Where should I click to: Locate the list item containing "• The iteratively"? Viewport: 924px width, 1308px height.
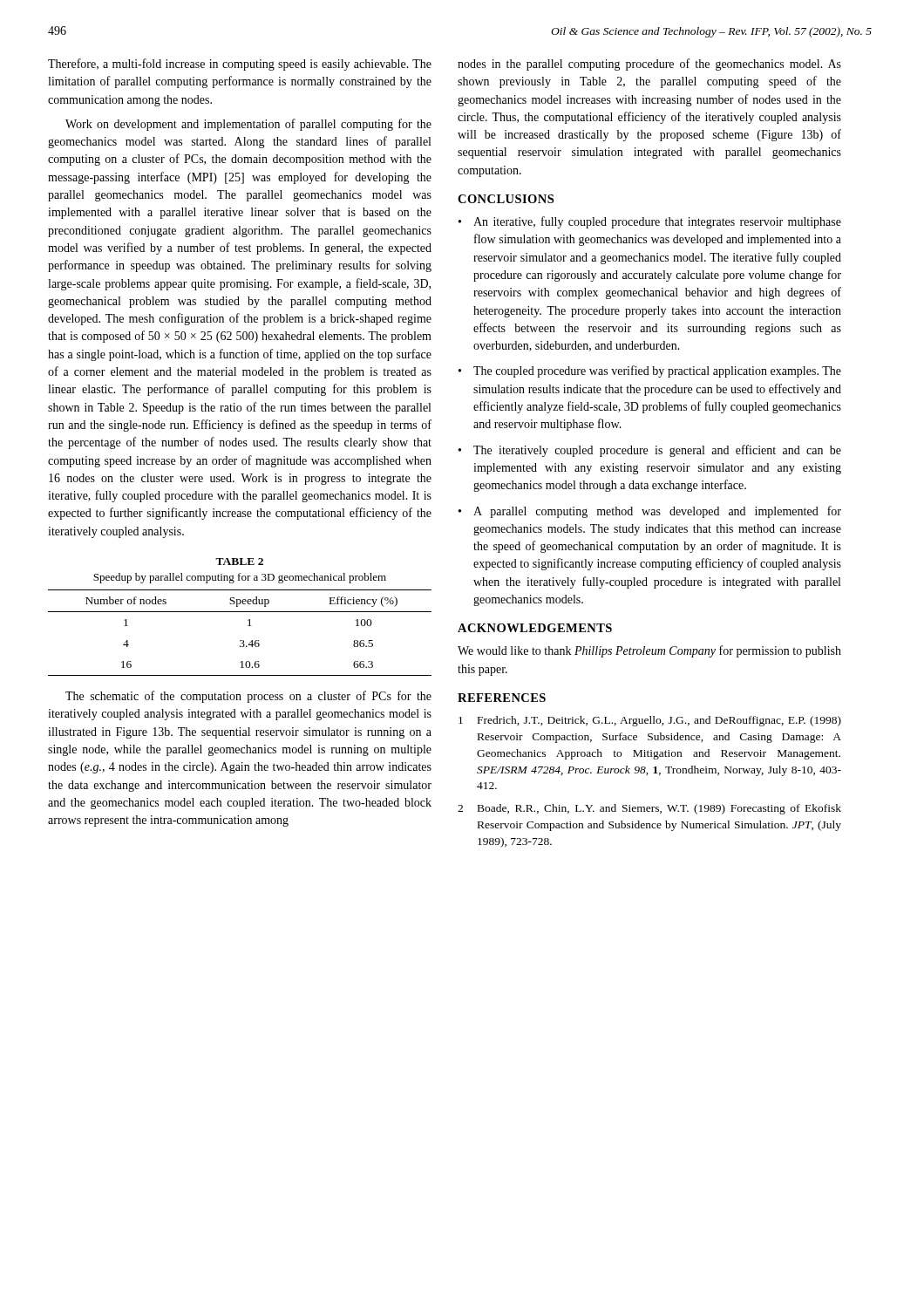[649, 468]
